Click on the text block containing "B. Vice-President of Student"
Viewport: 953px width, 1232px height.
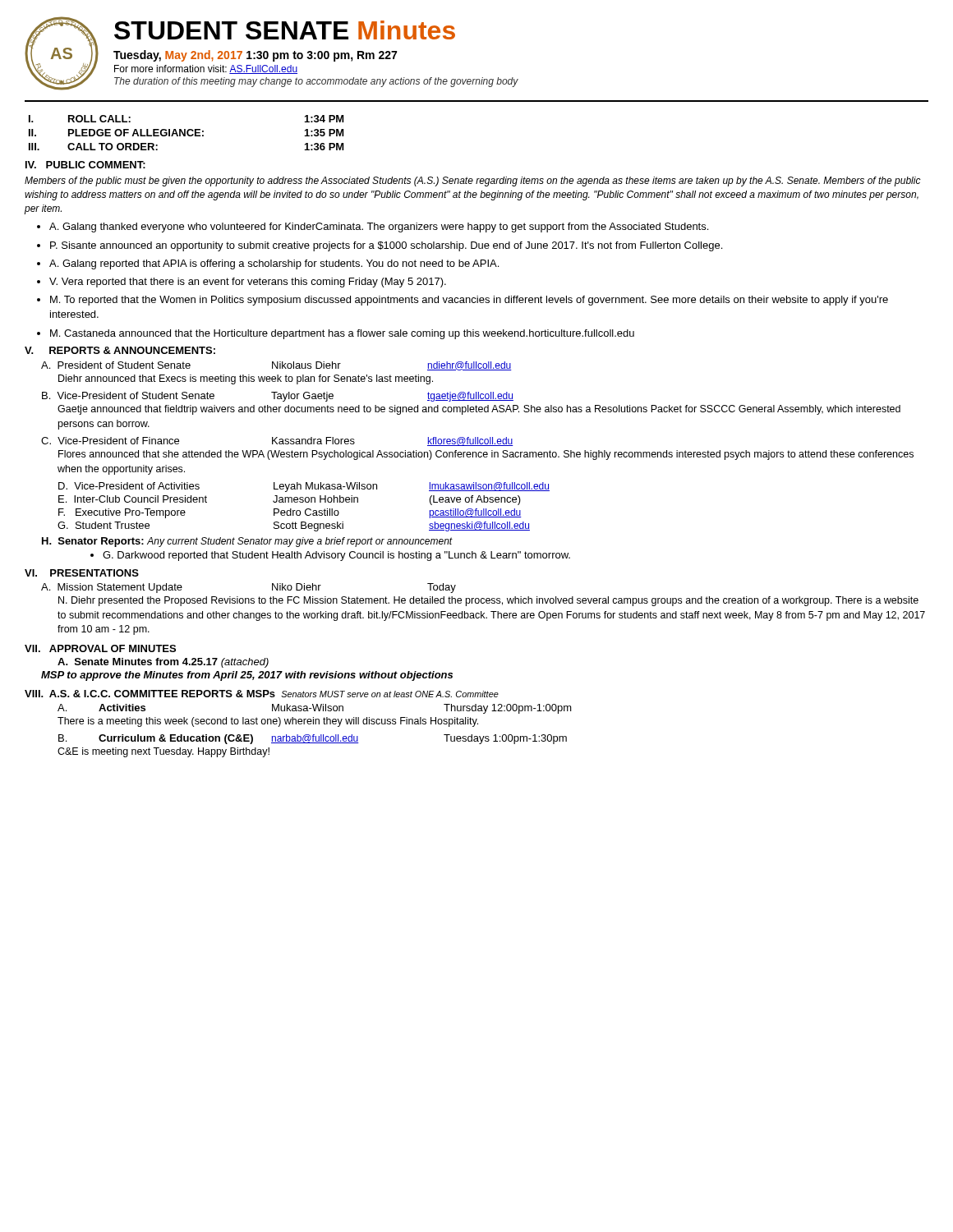point(277,396)
